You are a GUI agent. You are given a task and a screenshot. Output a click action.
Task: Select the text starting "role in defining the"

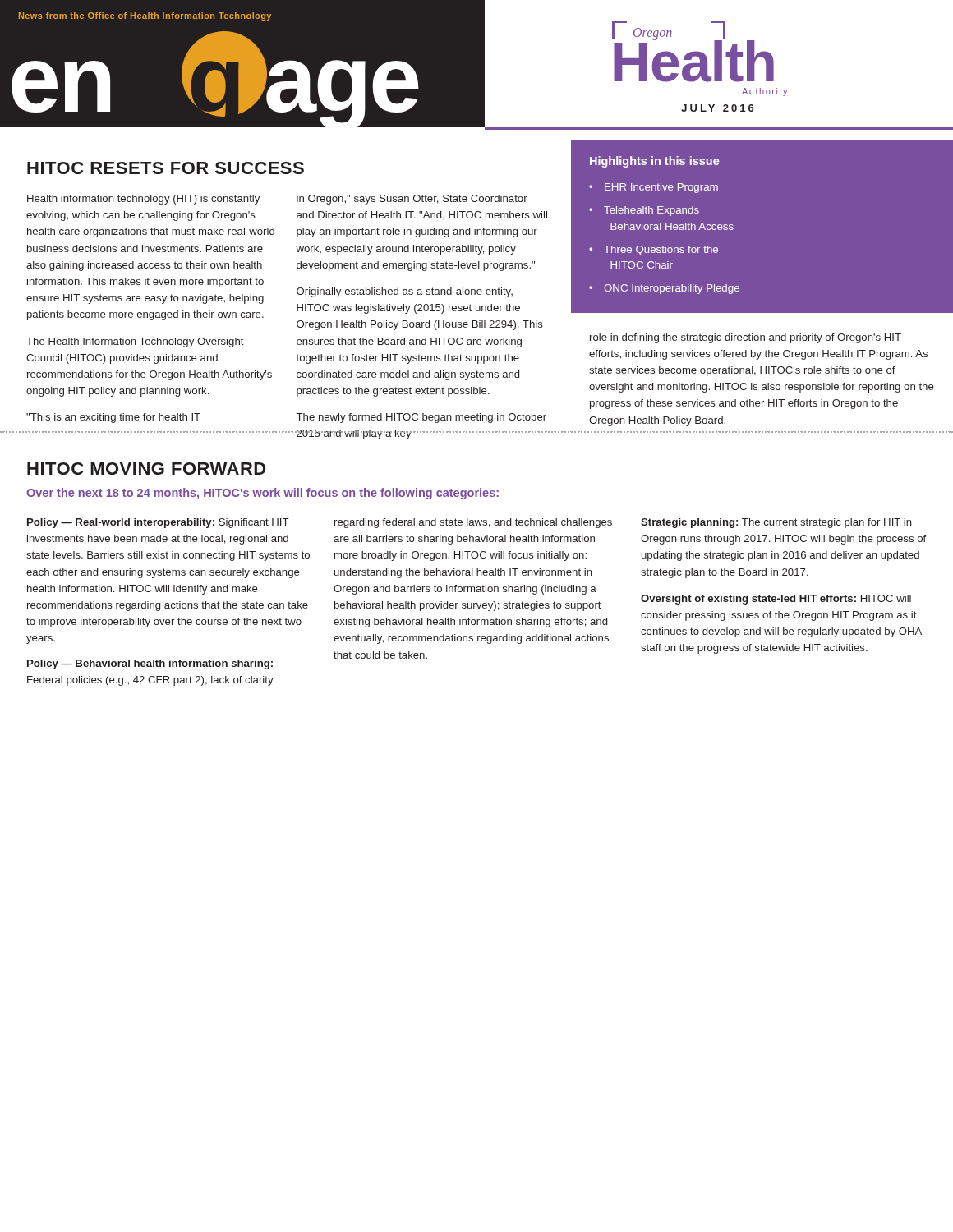click(x=761, y=378)
